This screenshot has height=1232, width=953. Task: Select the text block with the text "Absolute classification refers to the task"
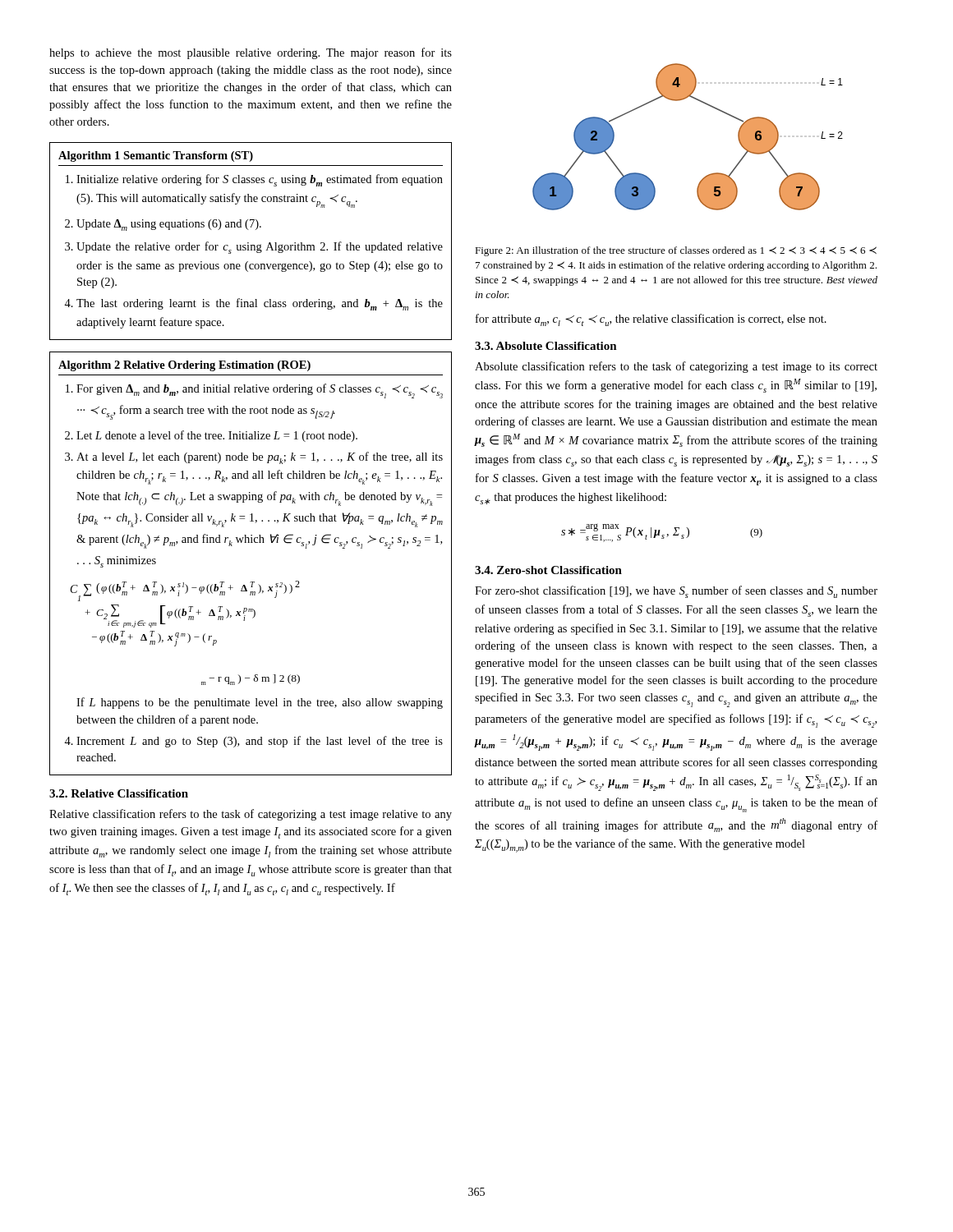(x=676, y=433)
